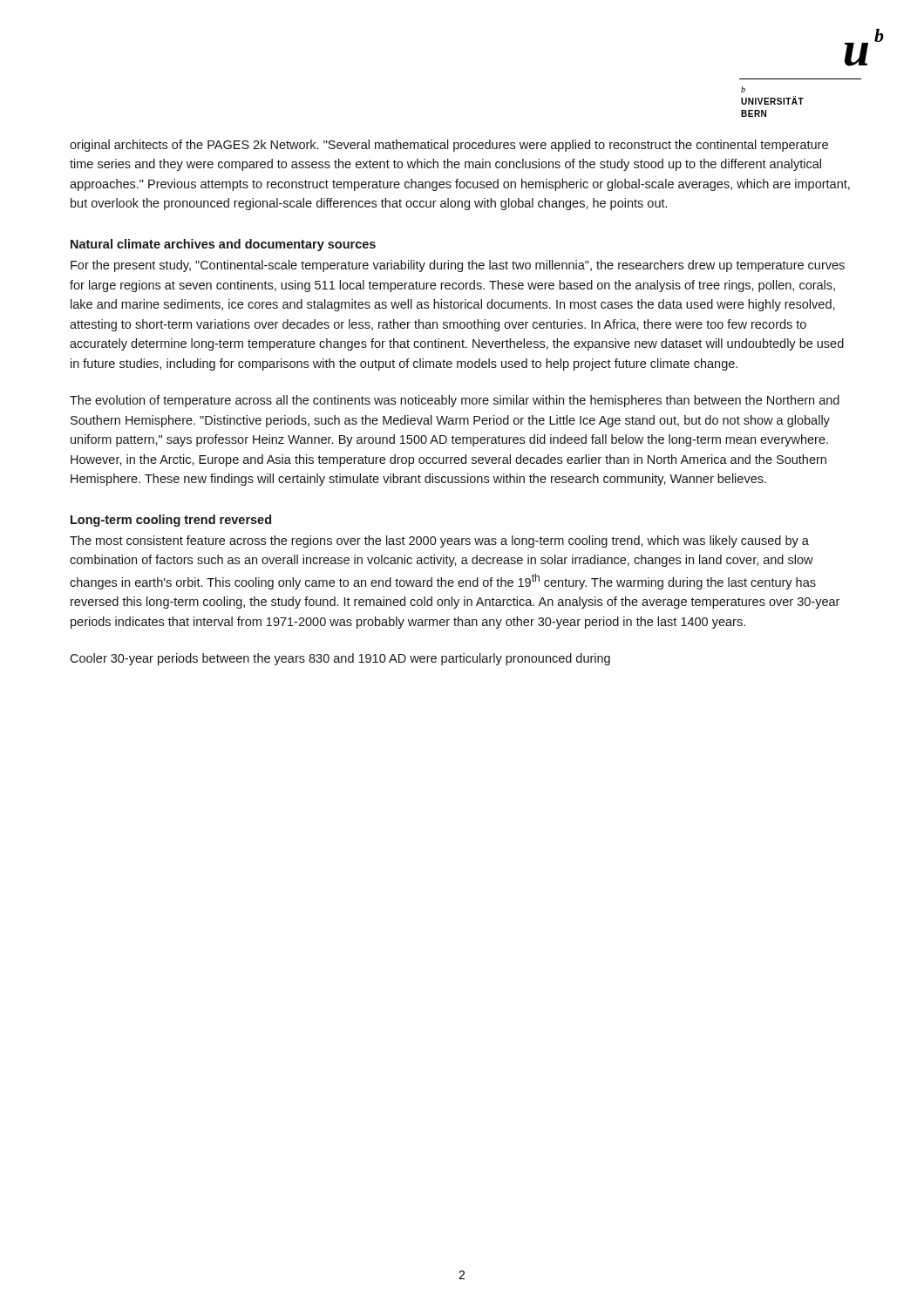Locate the text block starting "Long-term cooling trend reversed"
The height and width of the screenshot is (1308, 924).
click(171, 519)
